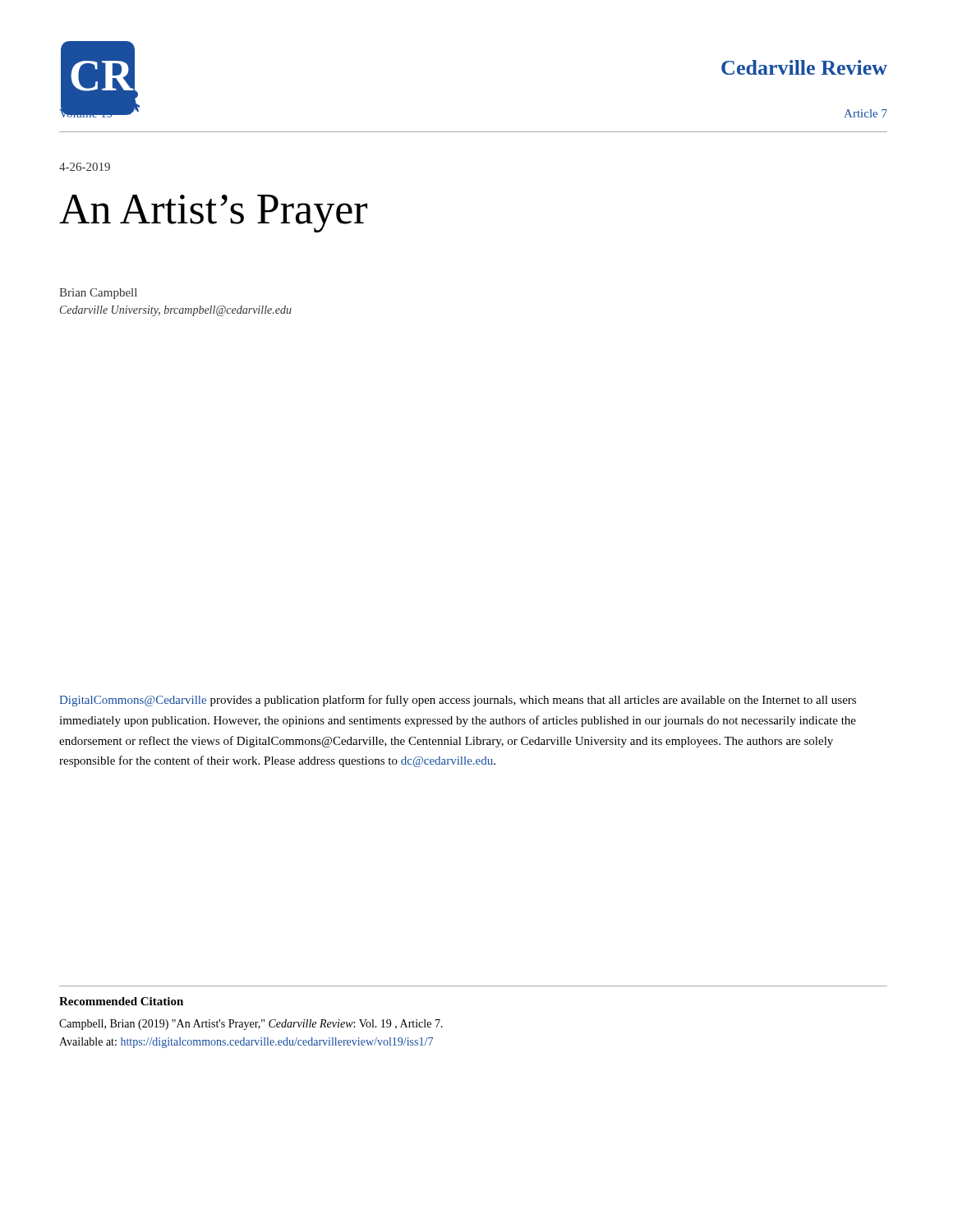This screenshot has height=1232, width=953.
Task: Locate the text starting "Campbell, Brian (2019) "An Artist's Prayer," Cedarville Review:"
Action: point(251,1033)
